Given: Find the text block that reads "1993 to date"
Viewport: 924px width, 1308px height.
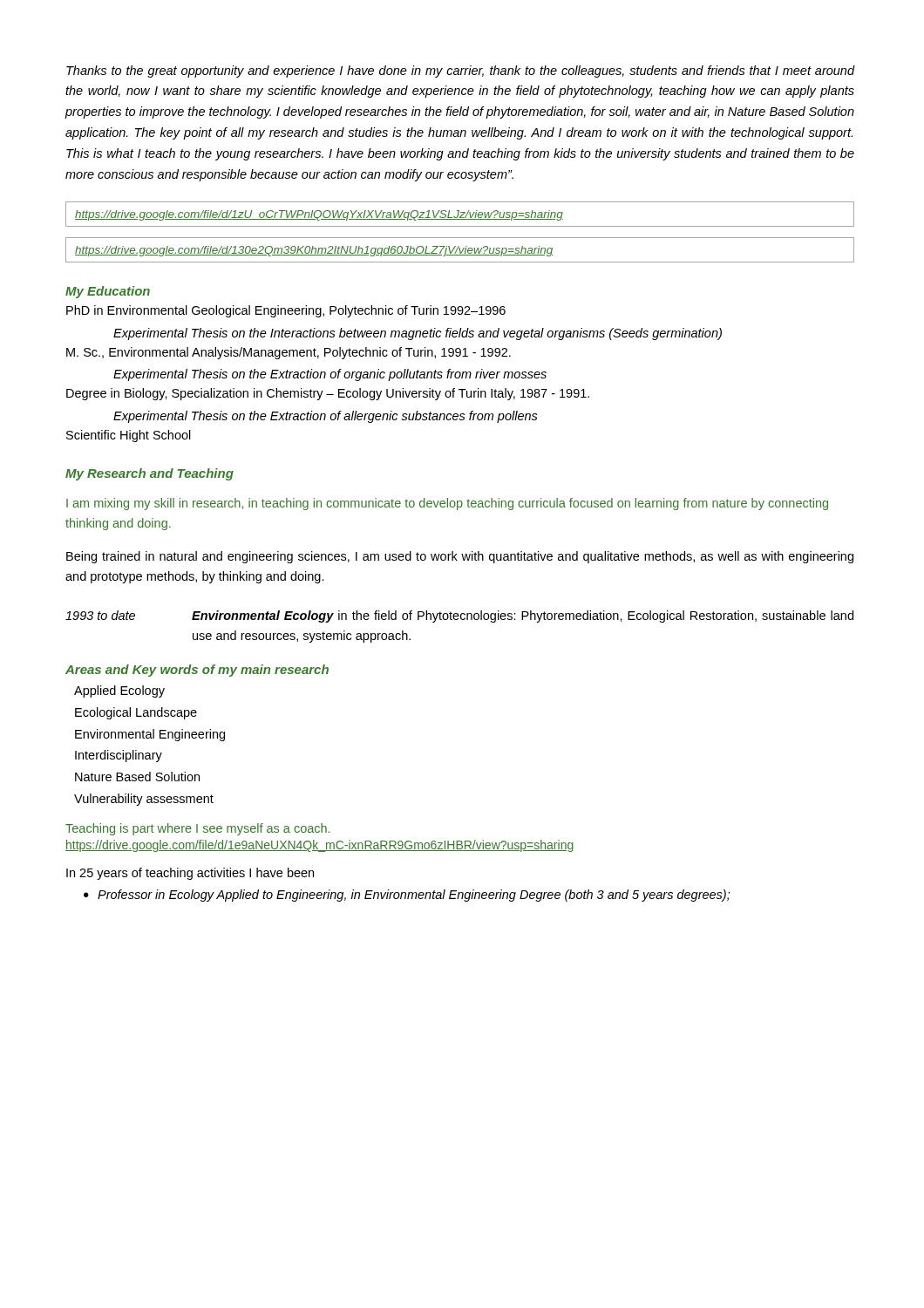Looking at the screenshot, I should coord(460,626).
